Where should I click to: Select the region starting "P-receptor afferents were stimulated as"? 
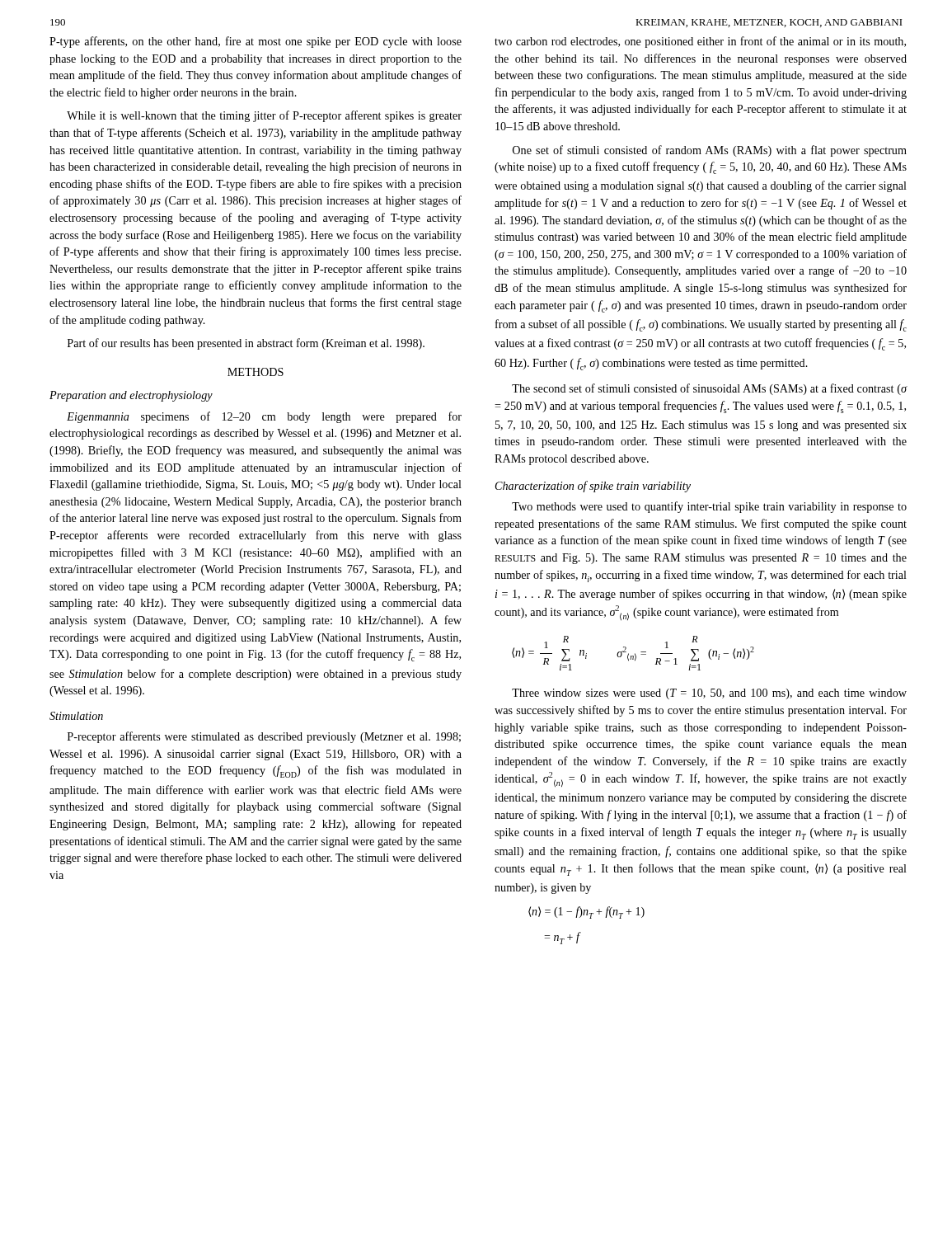255,806
